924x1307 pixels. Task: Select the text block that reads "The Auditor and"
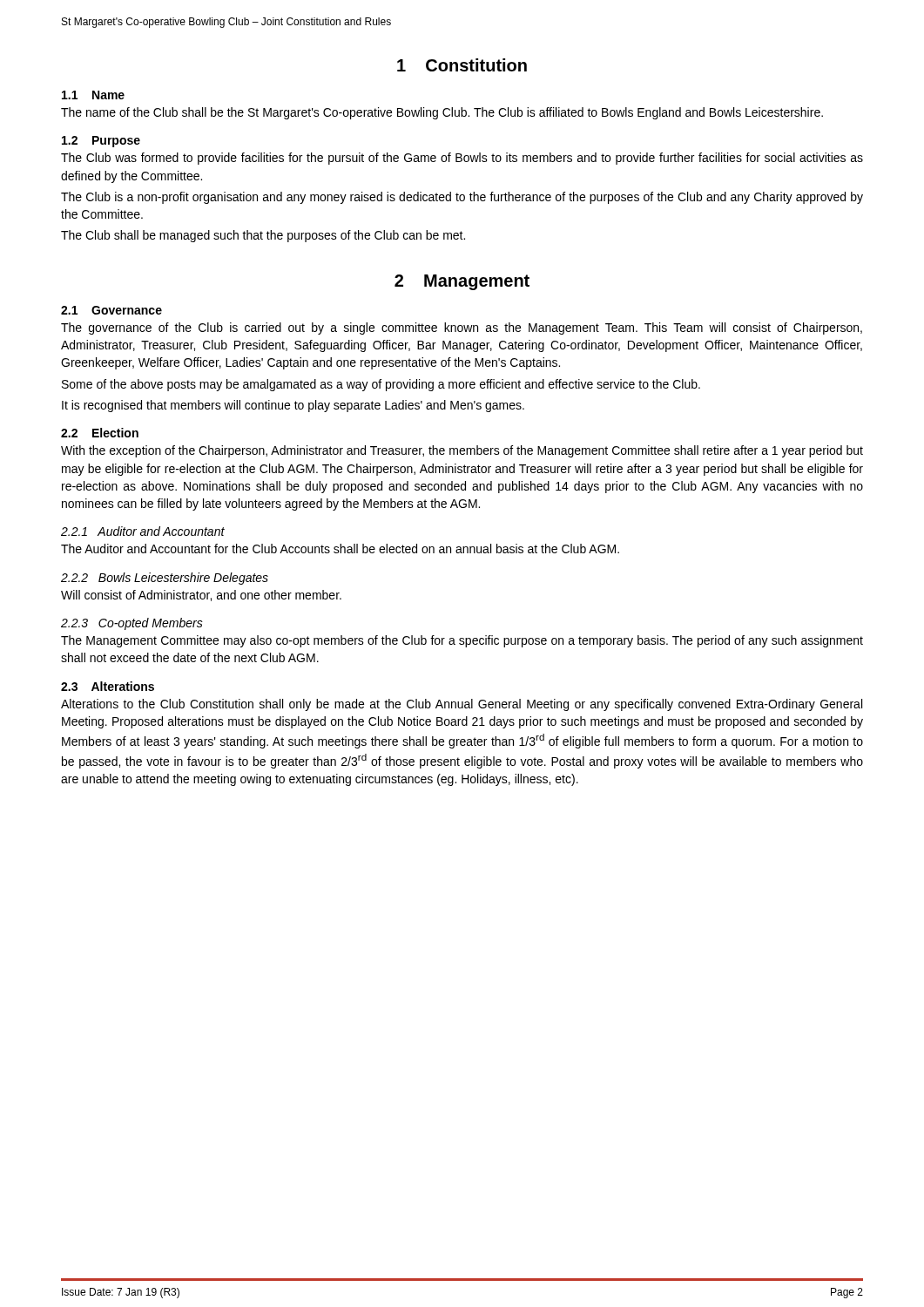click(x=462, y=549)
